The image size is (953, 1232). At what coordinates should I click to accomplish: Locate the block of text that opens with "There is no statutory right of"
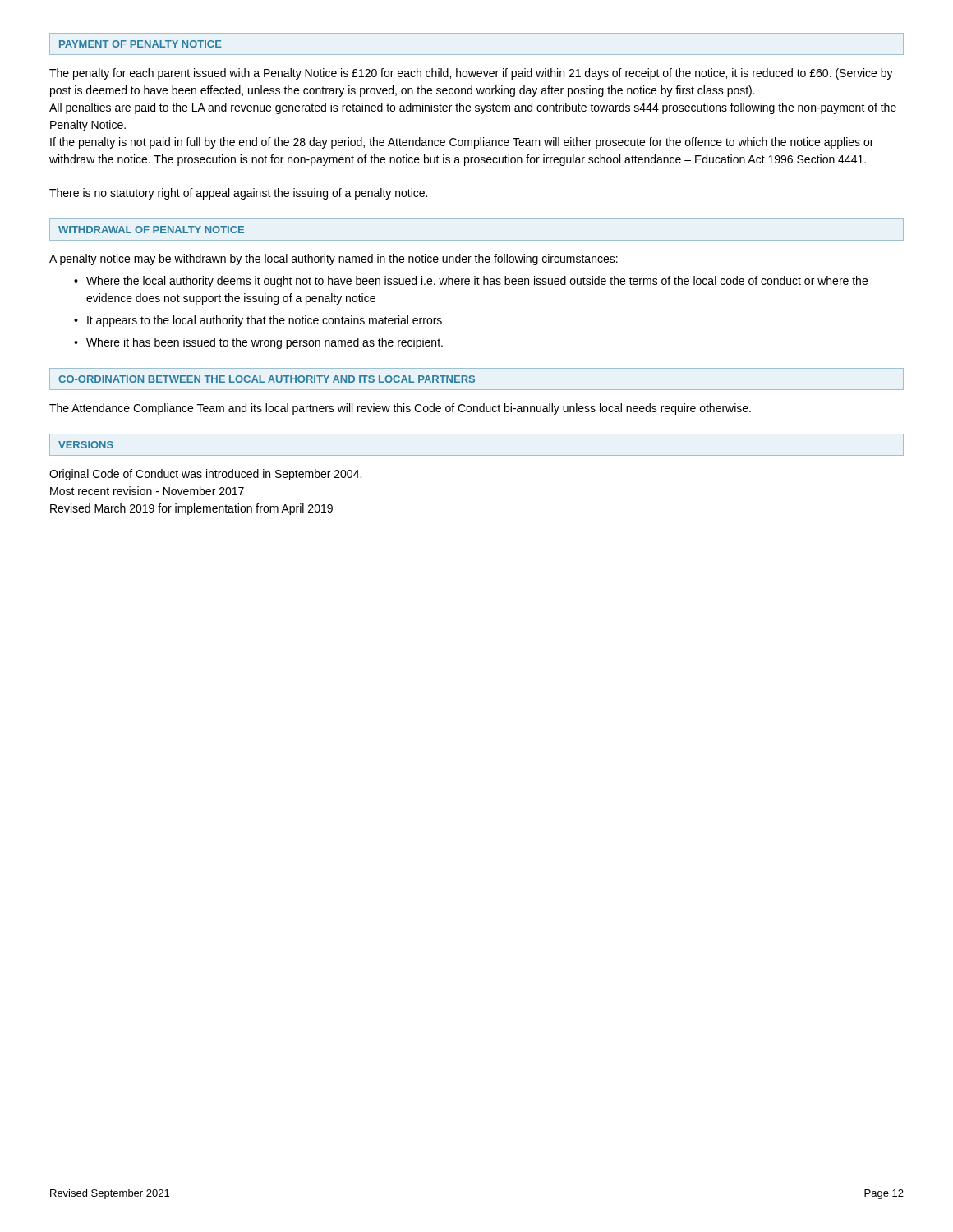239,193
